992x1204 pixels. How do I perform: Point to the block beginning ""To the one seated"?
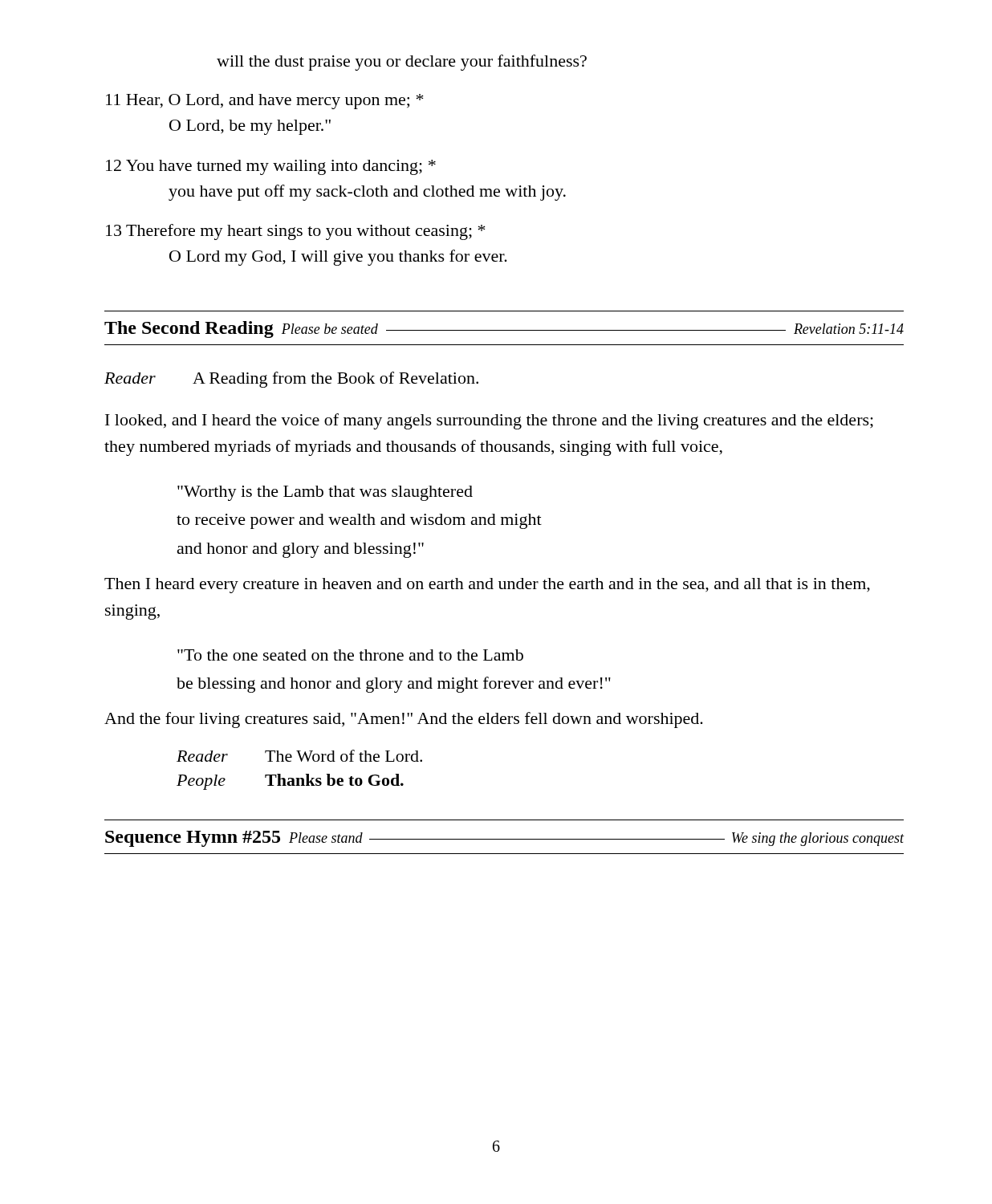tap(394, 669)
